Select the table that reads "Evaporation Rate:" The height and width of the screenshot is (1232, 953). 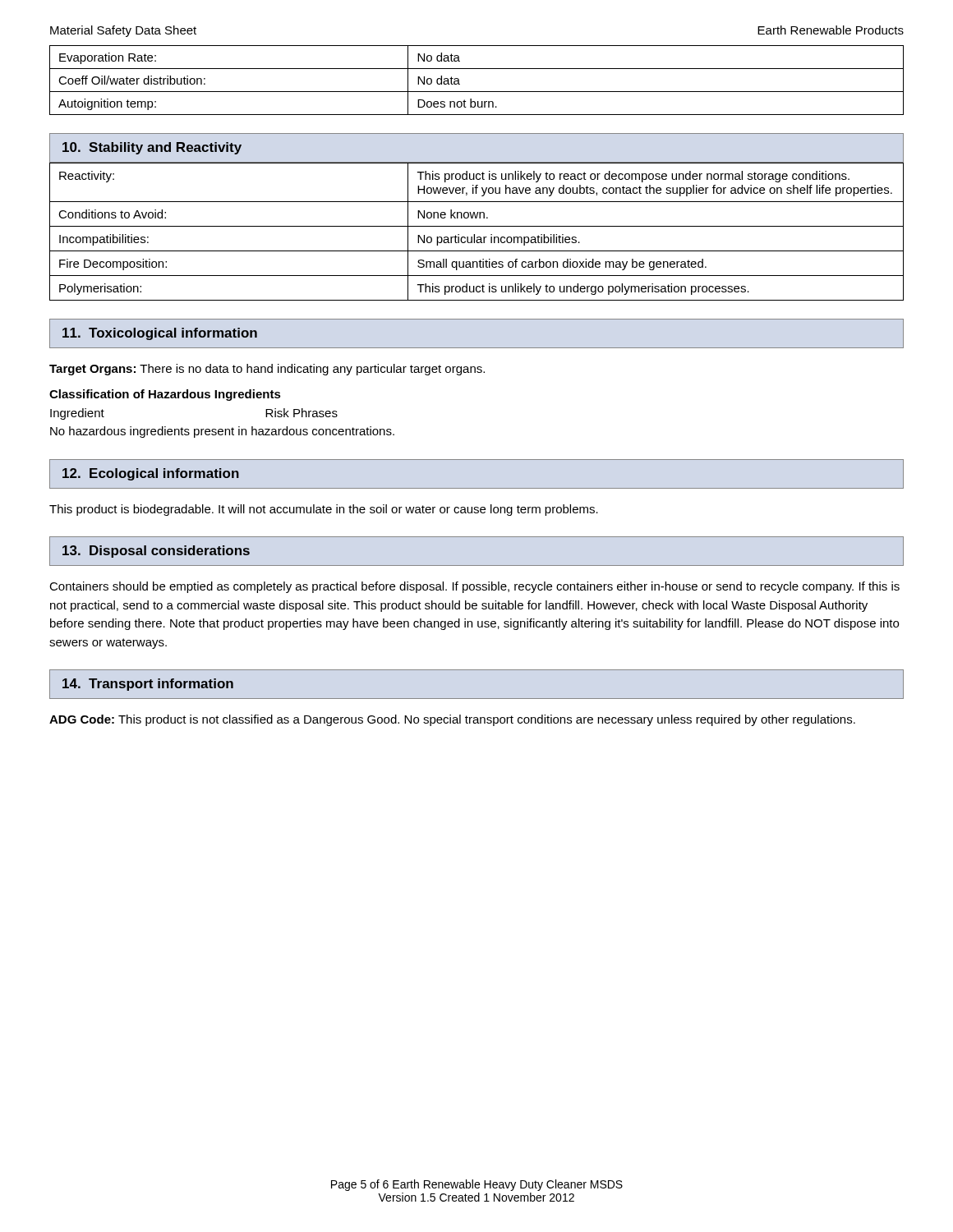coord(476,80)
